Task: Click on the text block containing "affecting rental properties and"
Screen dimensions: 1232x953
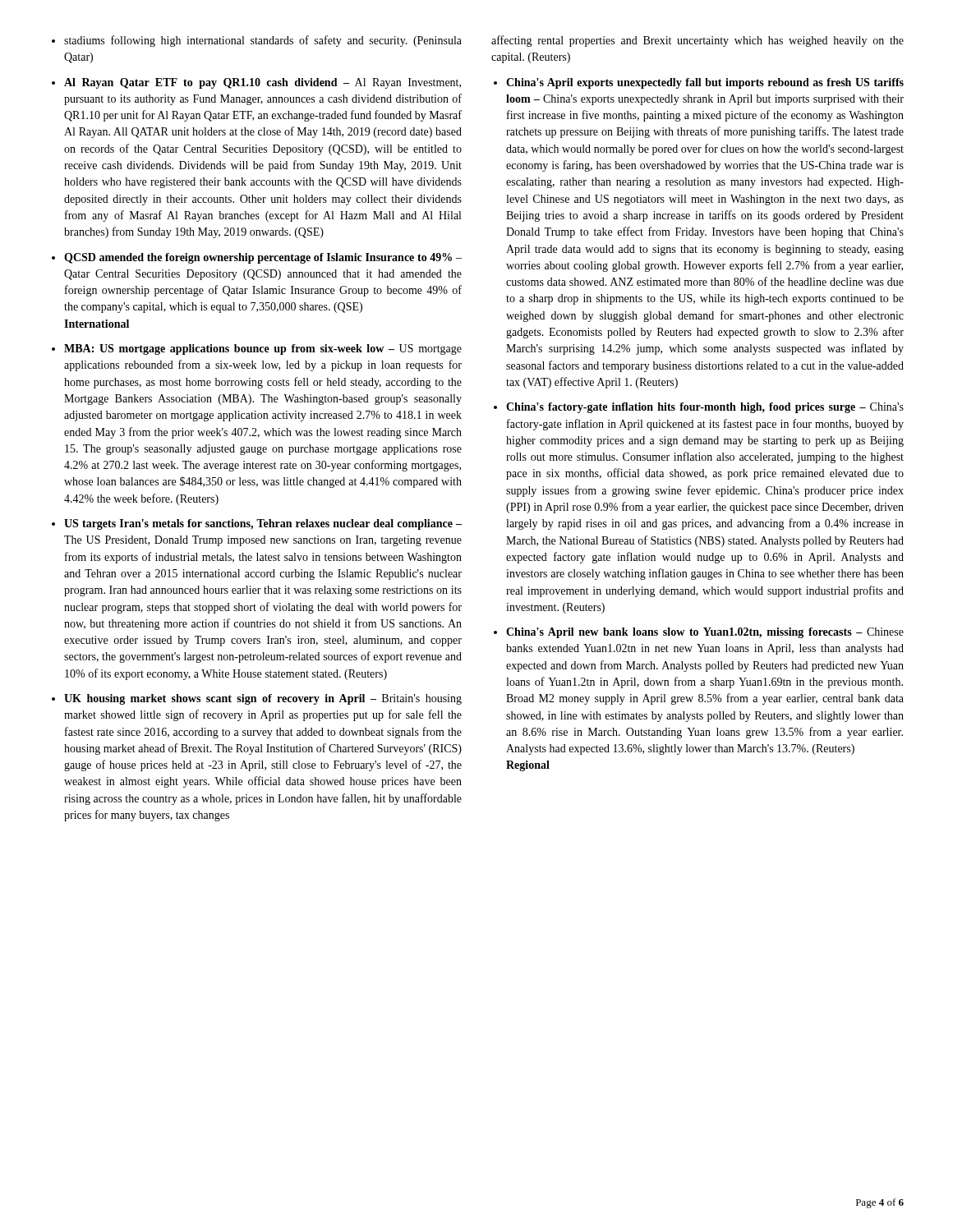Action: [698, 49]
